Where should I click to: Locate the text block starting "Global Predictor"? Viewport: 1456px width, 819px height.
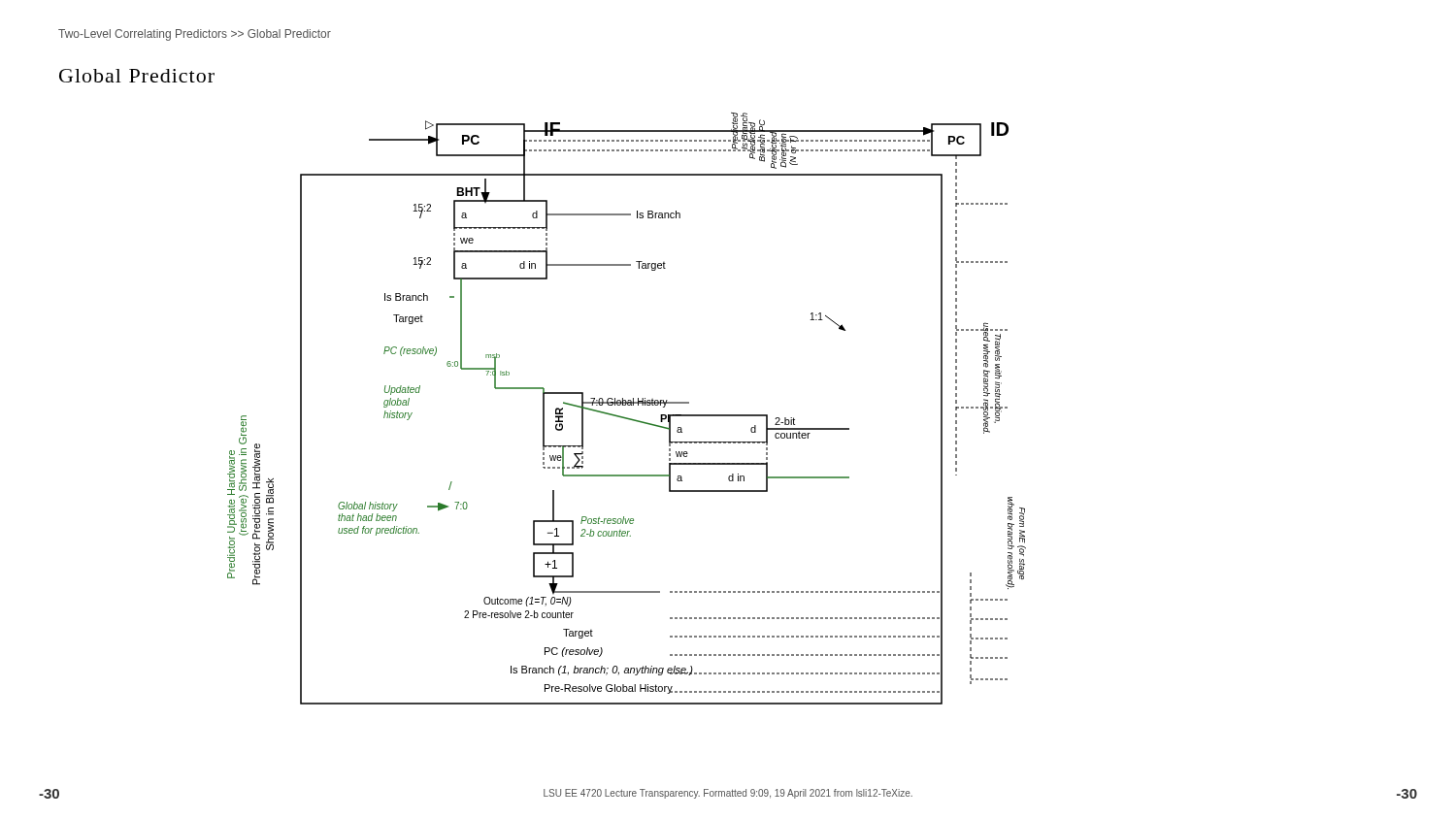coord(137,75)
